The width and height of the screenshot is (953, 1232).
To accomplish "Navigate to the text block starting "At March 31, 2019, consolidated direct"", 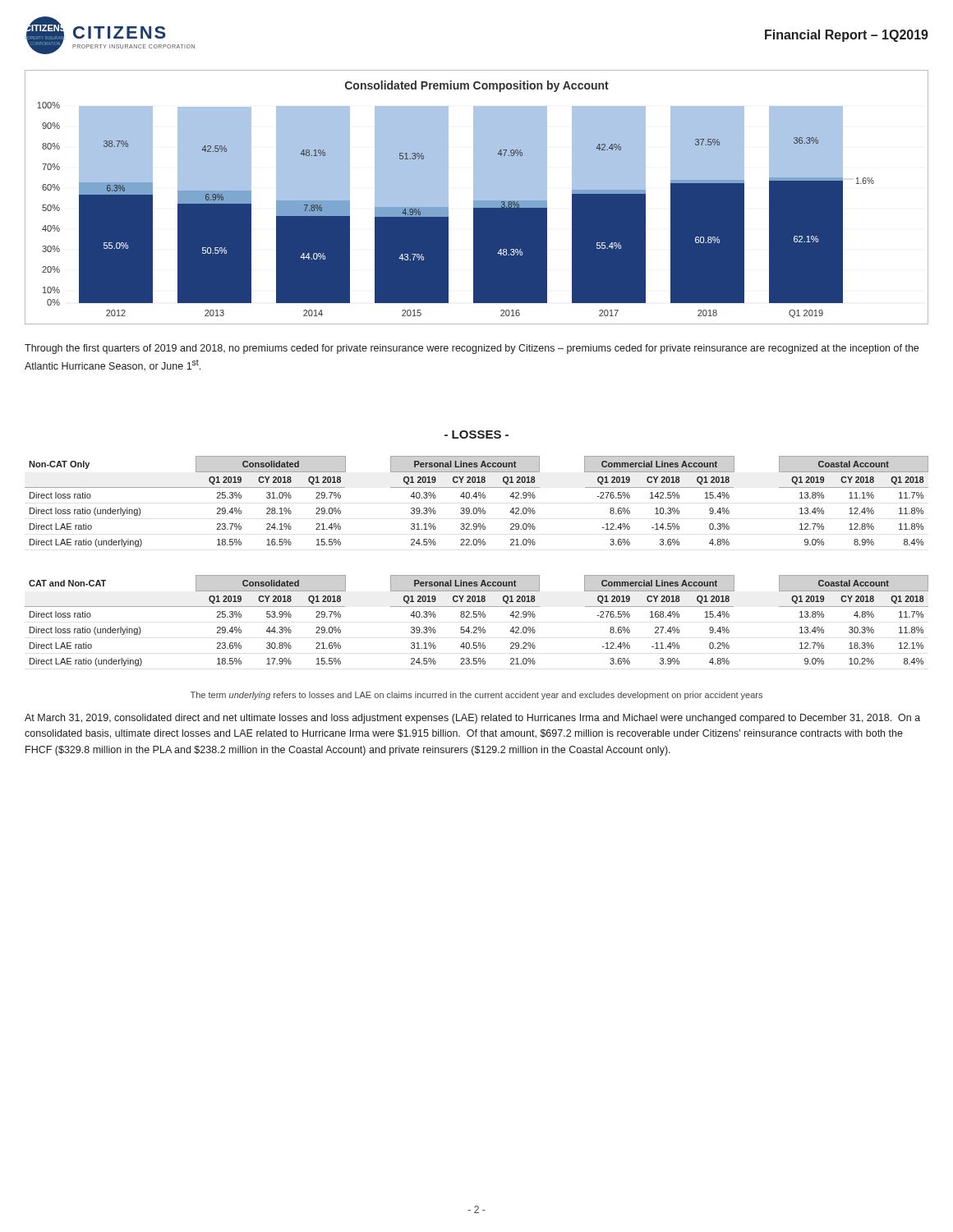I will pos(472,734).
